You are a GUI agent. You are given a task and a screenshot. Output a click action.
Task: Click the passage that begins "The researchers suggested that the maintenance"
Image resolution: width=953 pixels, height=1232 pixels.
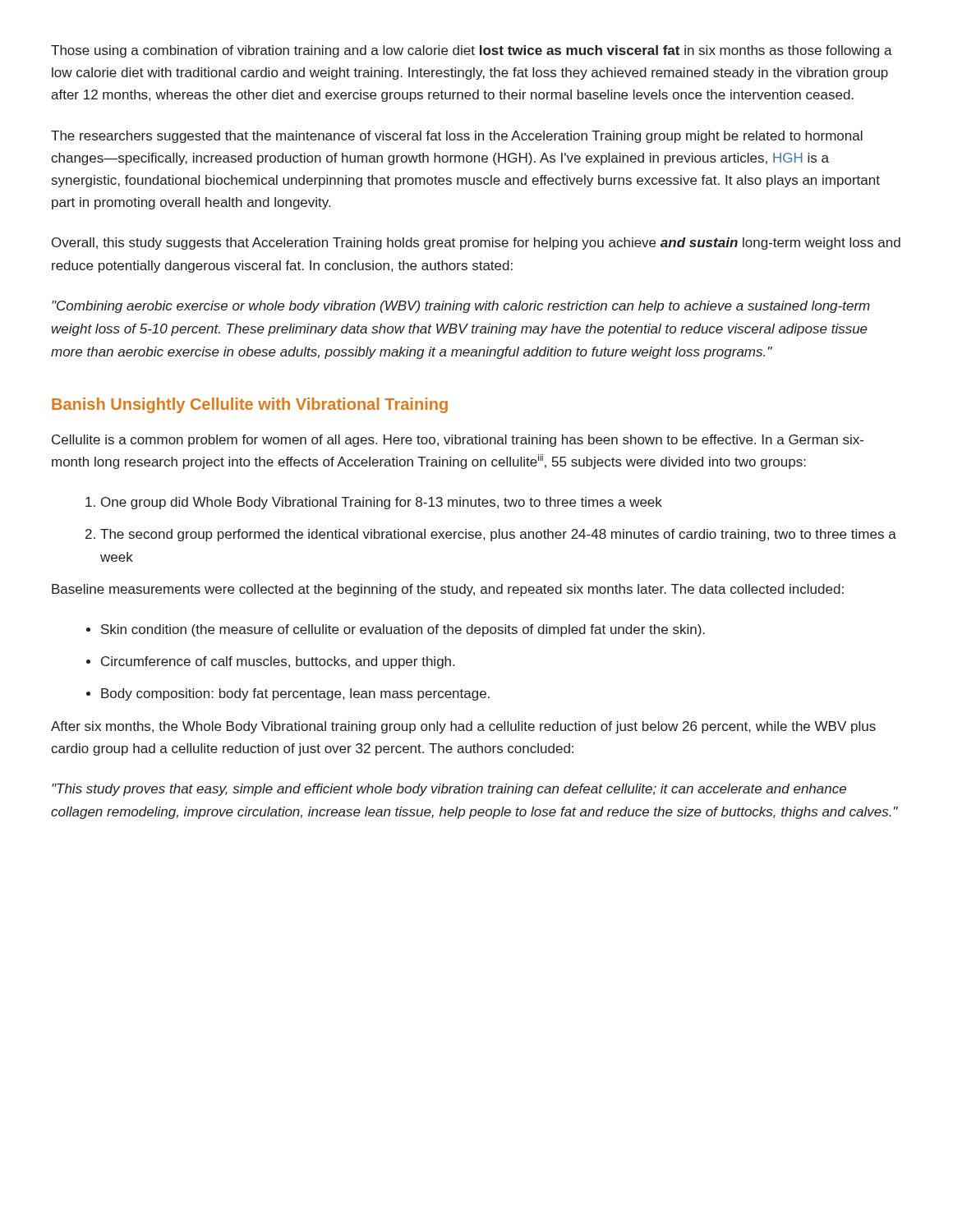[465, 169]
